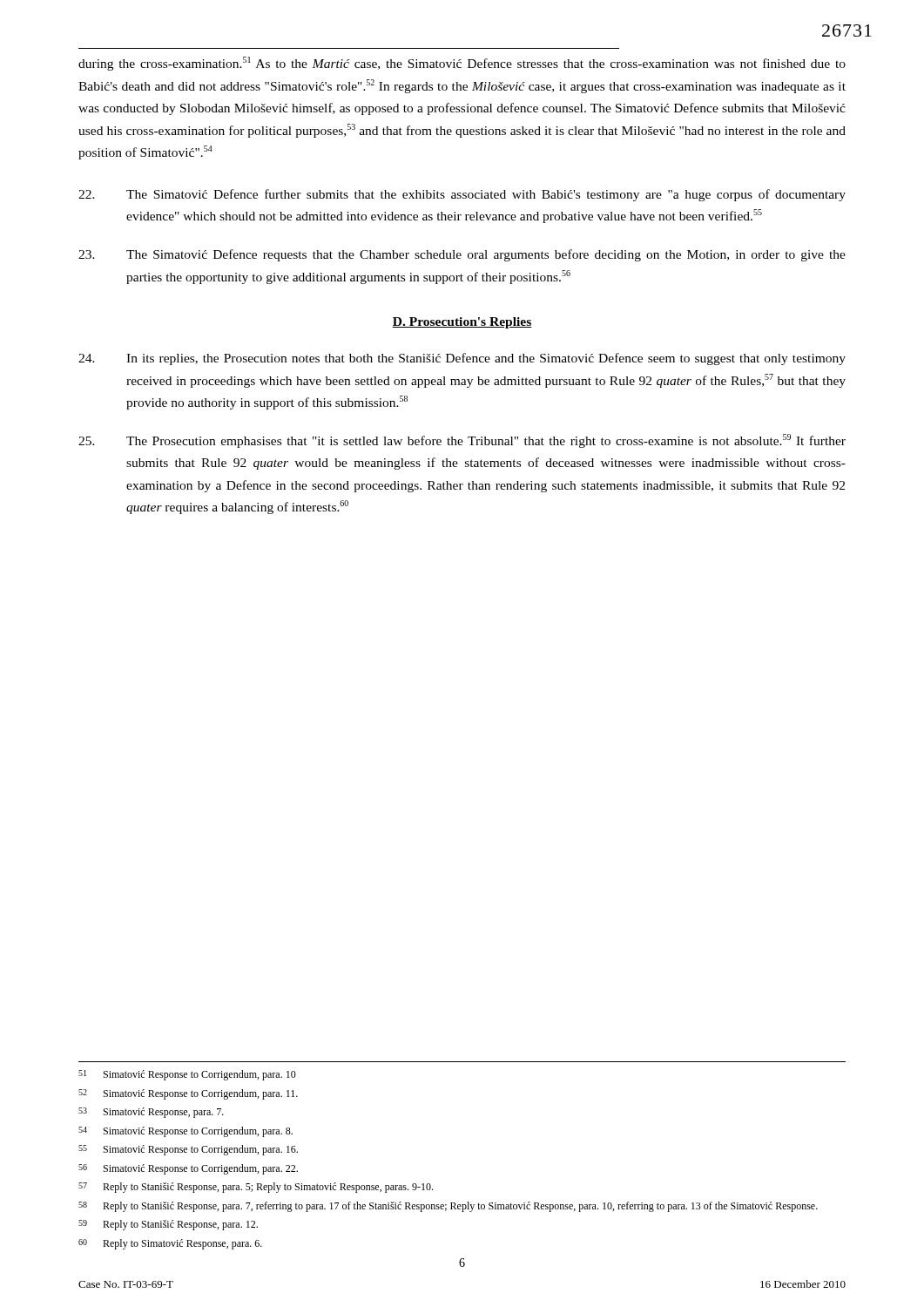Locate the footnote that says "52 Simatović Response to Corrigendum, para. 11."

[x=188, y=1094]
